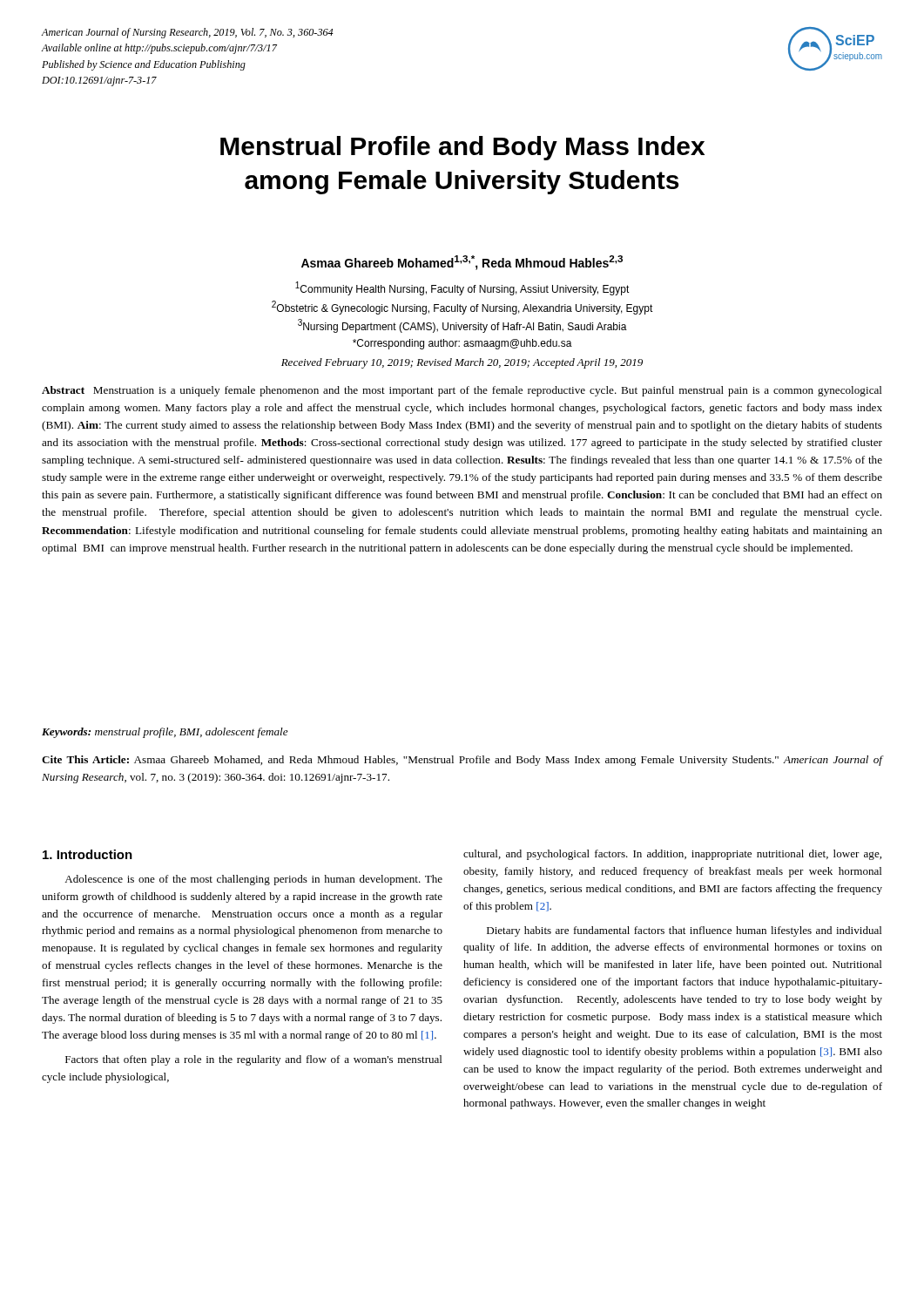Viewport: 924px width, 1307px height.
Task: Locate the text block that reads "Keywords: menstrual profile, BMI,"
Action: (165, 732)
